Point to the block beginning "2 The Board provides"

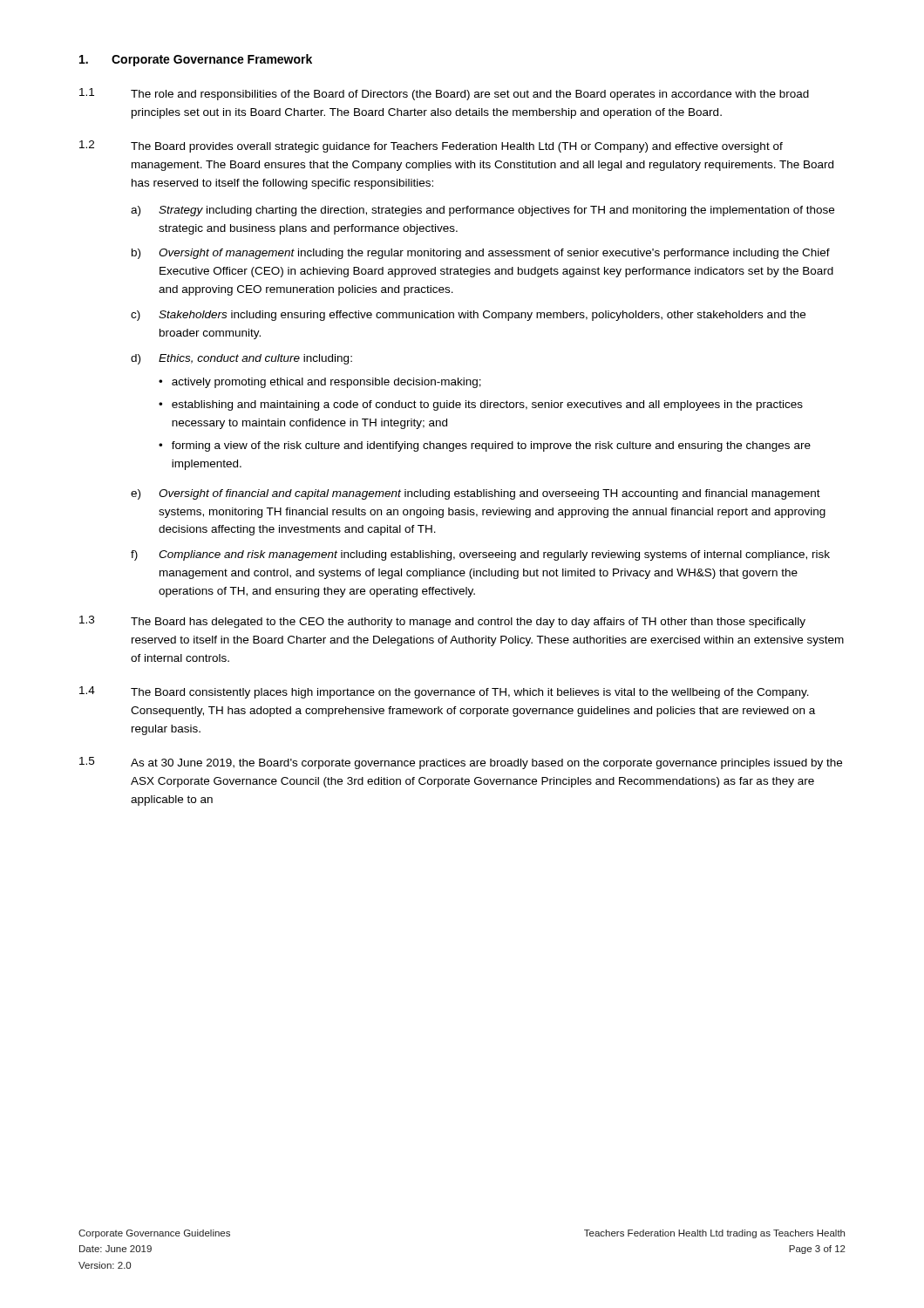(x=462, y=373)
